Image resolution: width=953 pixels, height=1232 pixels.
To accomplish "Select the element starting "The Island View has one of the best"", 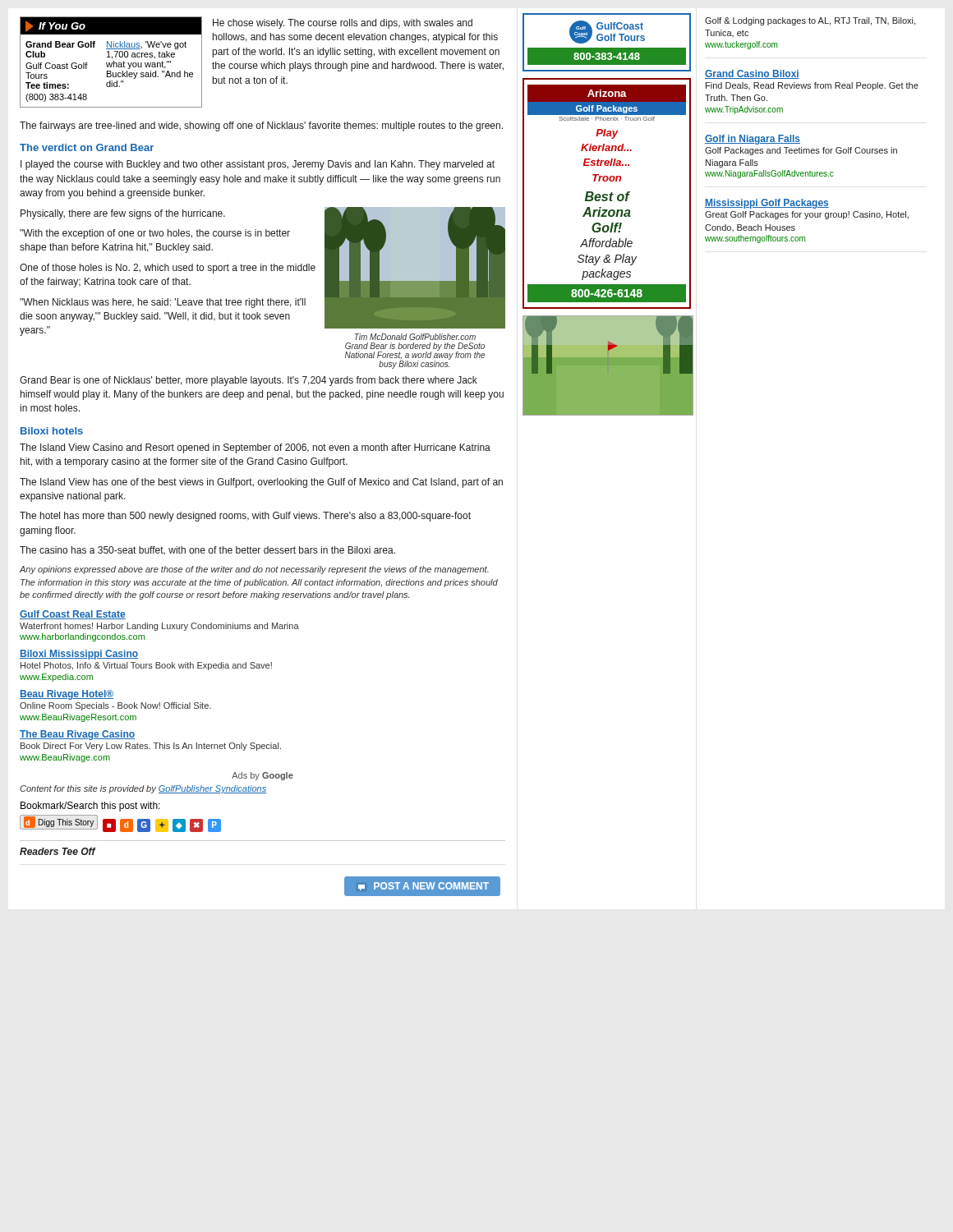I will (x=262, y=489).
